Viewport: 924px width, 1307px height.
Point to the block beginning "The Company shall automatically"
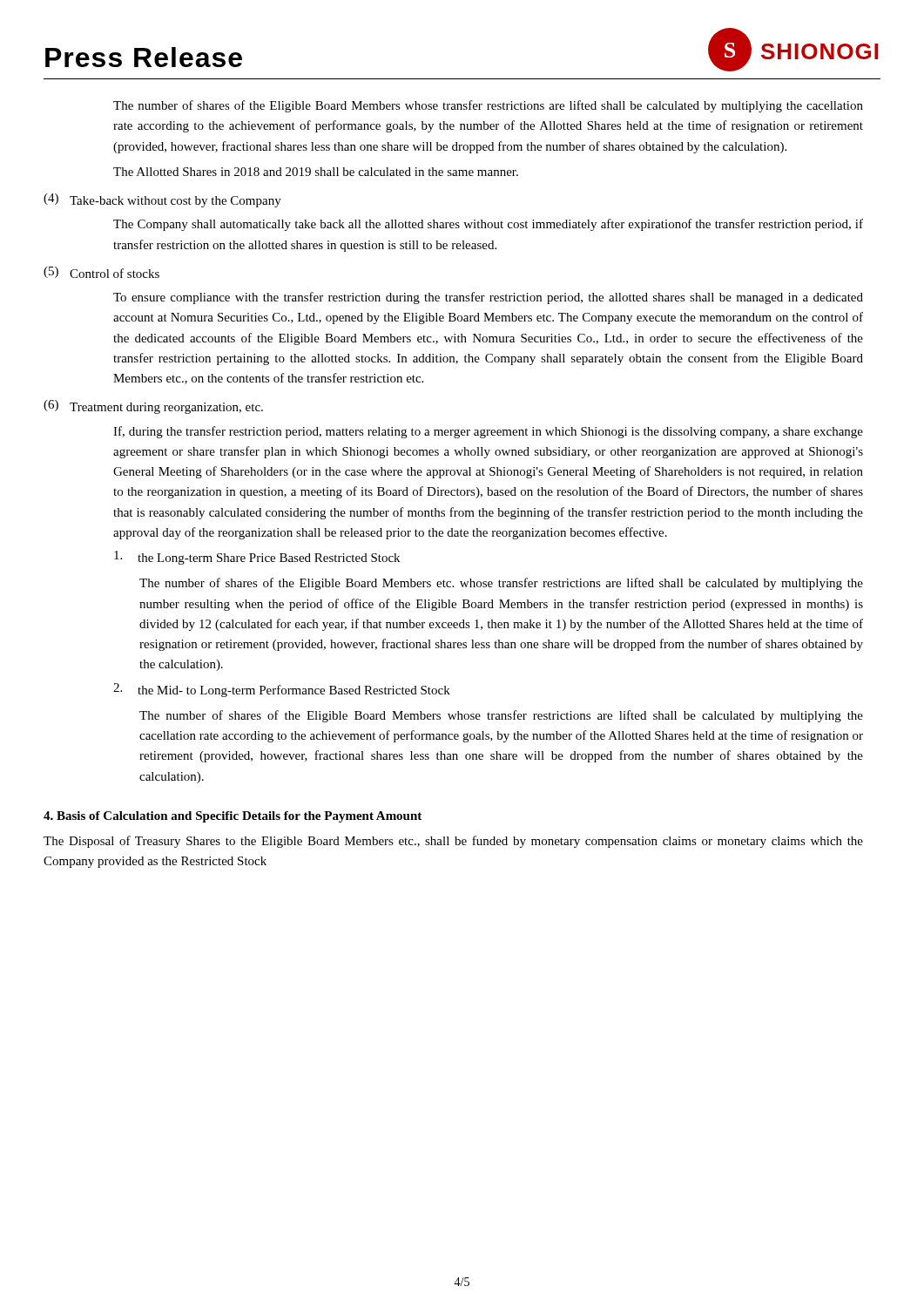coord(488,235)
